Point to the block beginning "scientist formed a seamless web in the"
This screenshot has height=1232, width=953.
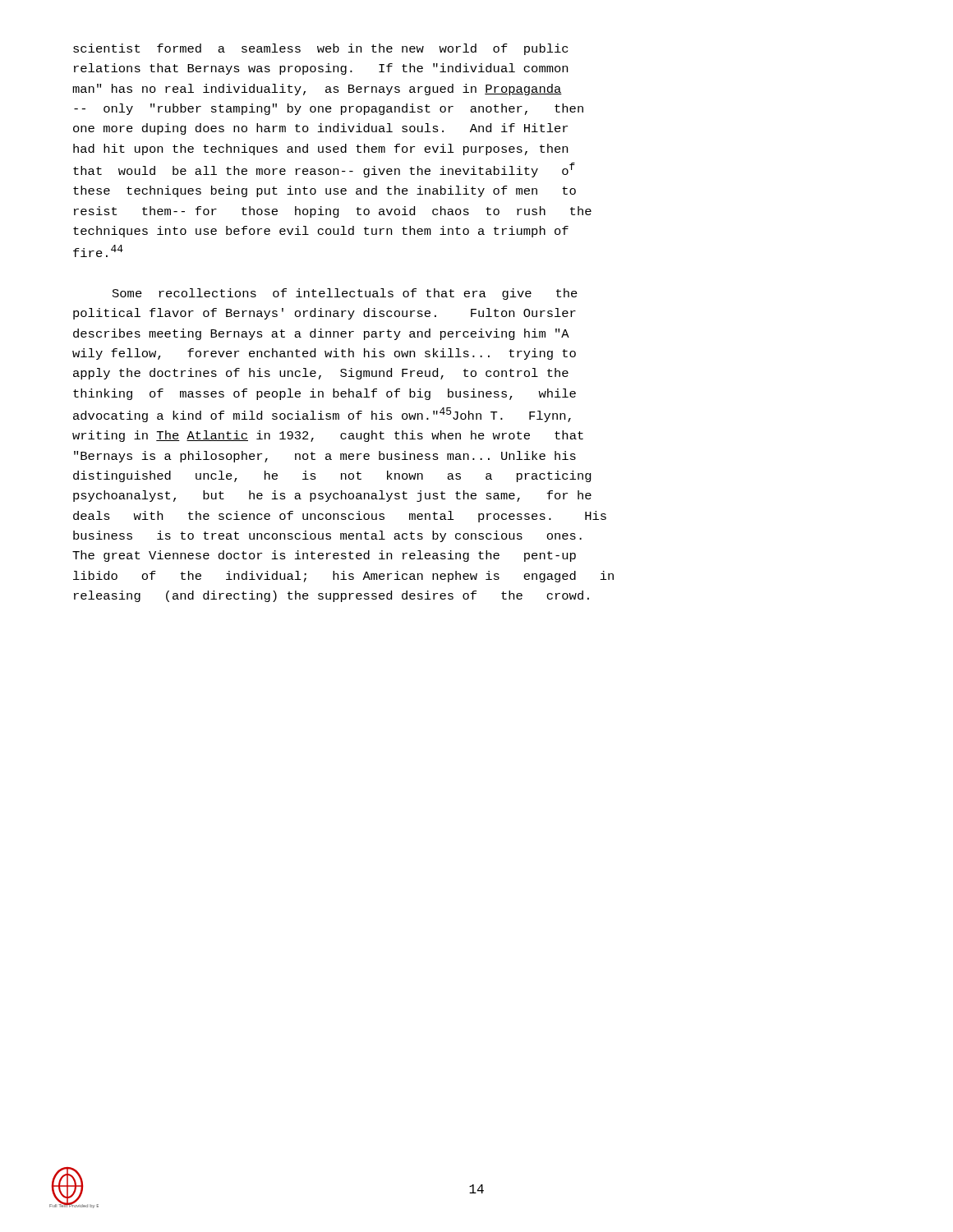point(483,323)
